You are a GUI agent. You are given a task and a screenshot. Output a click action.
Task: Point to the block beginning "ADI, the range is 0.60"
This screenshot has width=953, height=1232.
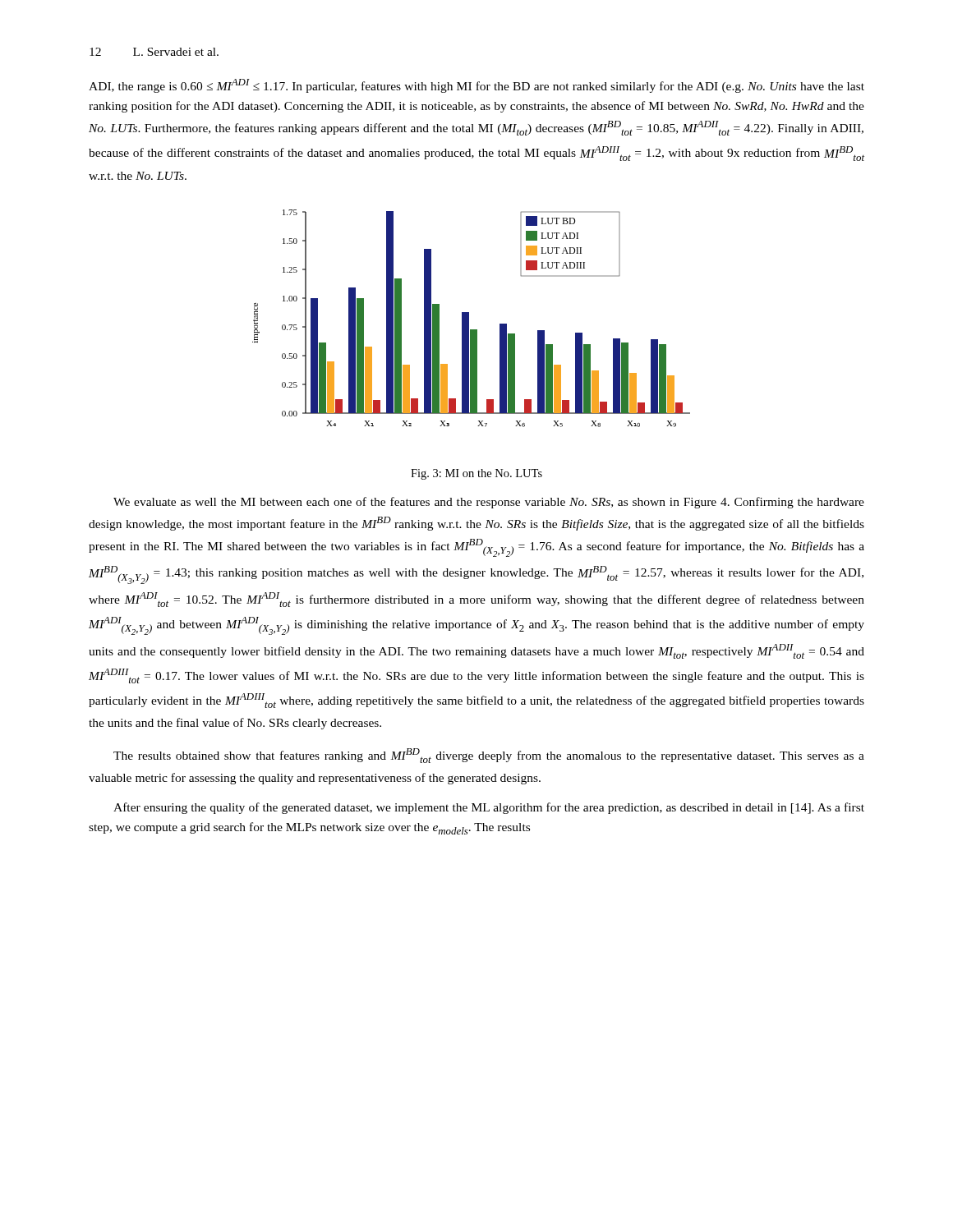tap(476, 130)
